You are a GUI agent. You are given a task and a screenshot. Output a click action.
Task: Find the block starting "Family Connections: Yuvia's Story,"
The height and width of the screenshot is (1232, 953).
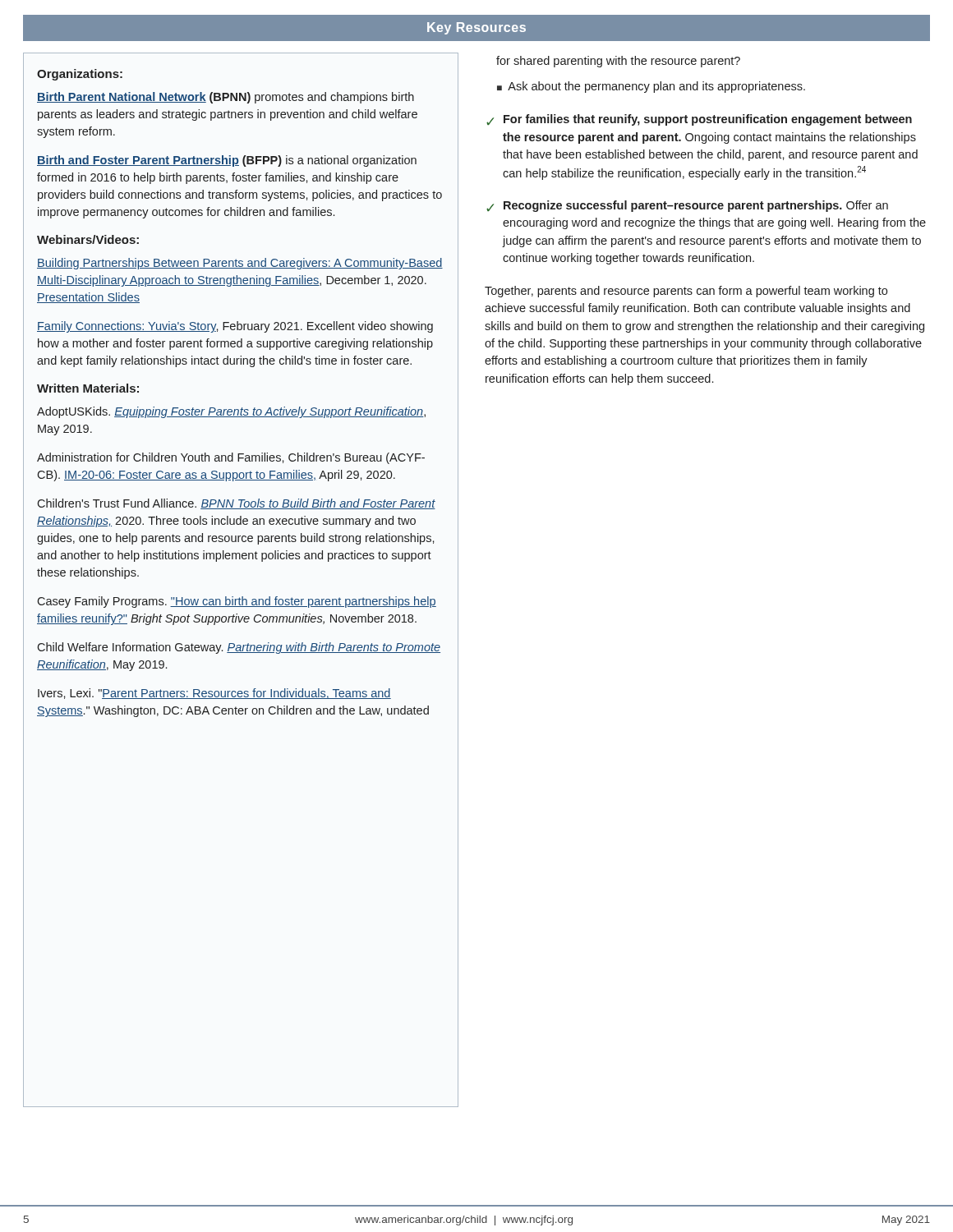235,343
